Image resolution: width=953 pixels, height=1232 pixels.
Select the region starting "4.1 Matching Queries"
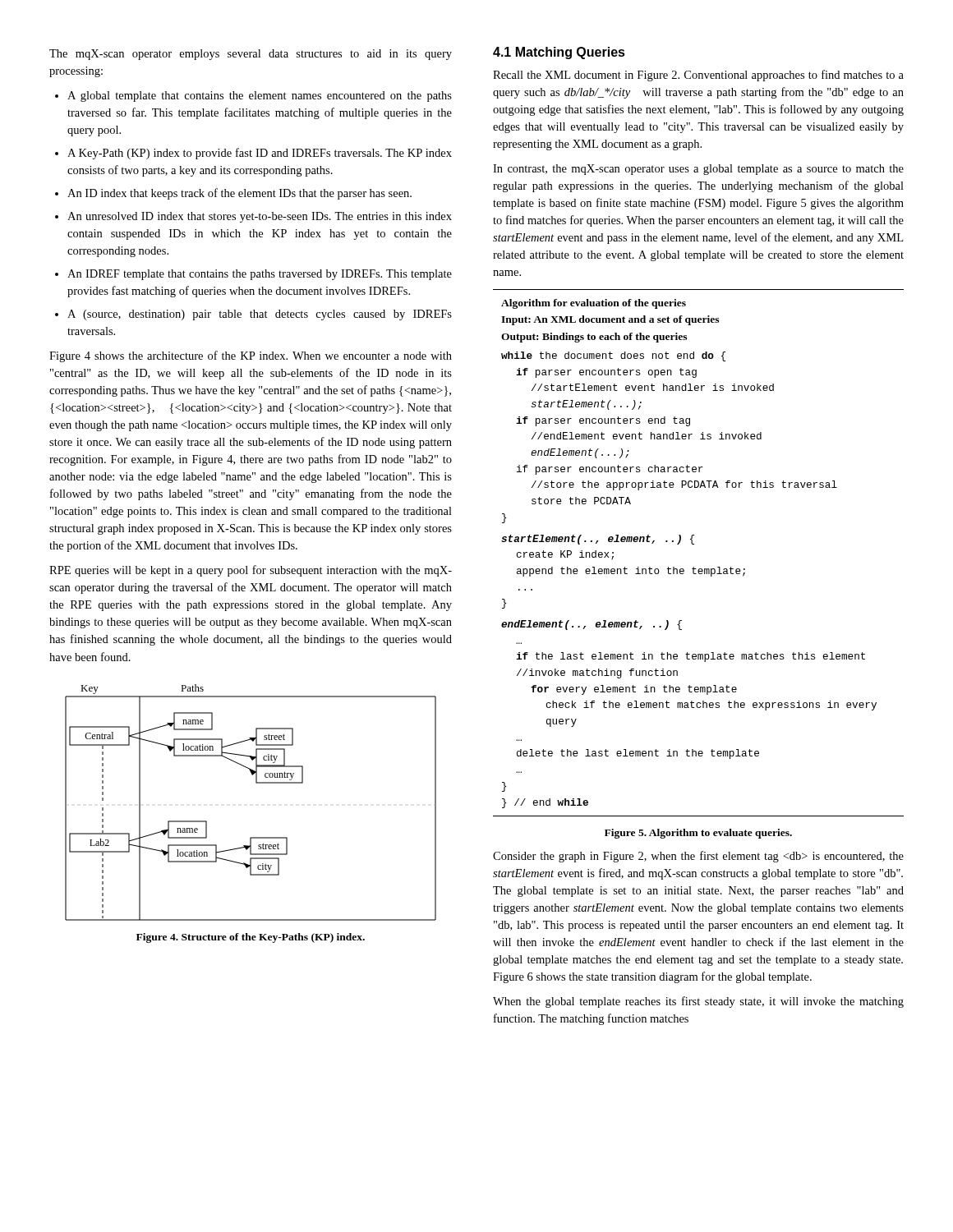559,53
